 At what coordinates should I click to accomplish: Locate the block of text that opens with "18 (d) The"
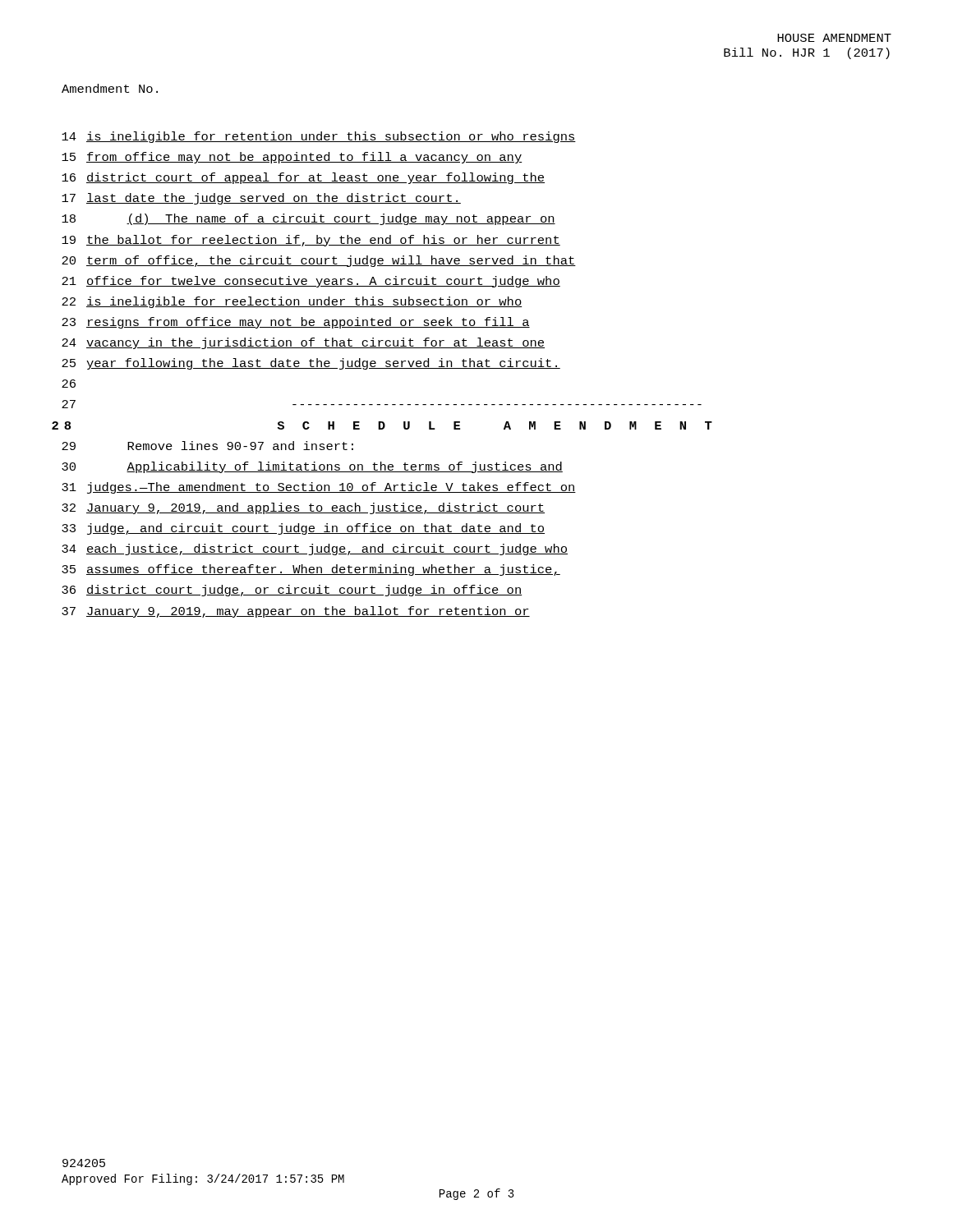click(x=476, y=220)
